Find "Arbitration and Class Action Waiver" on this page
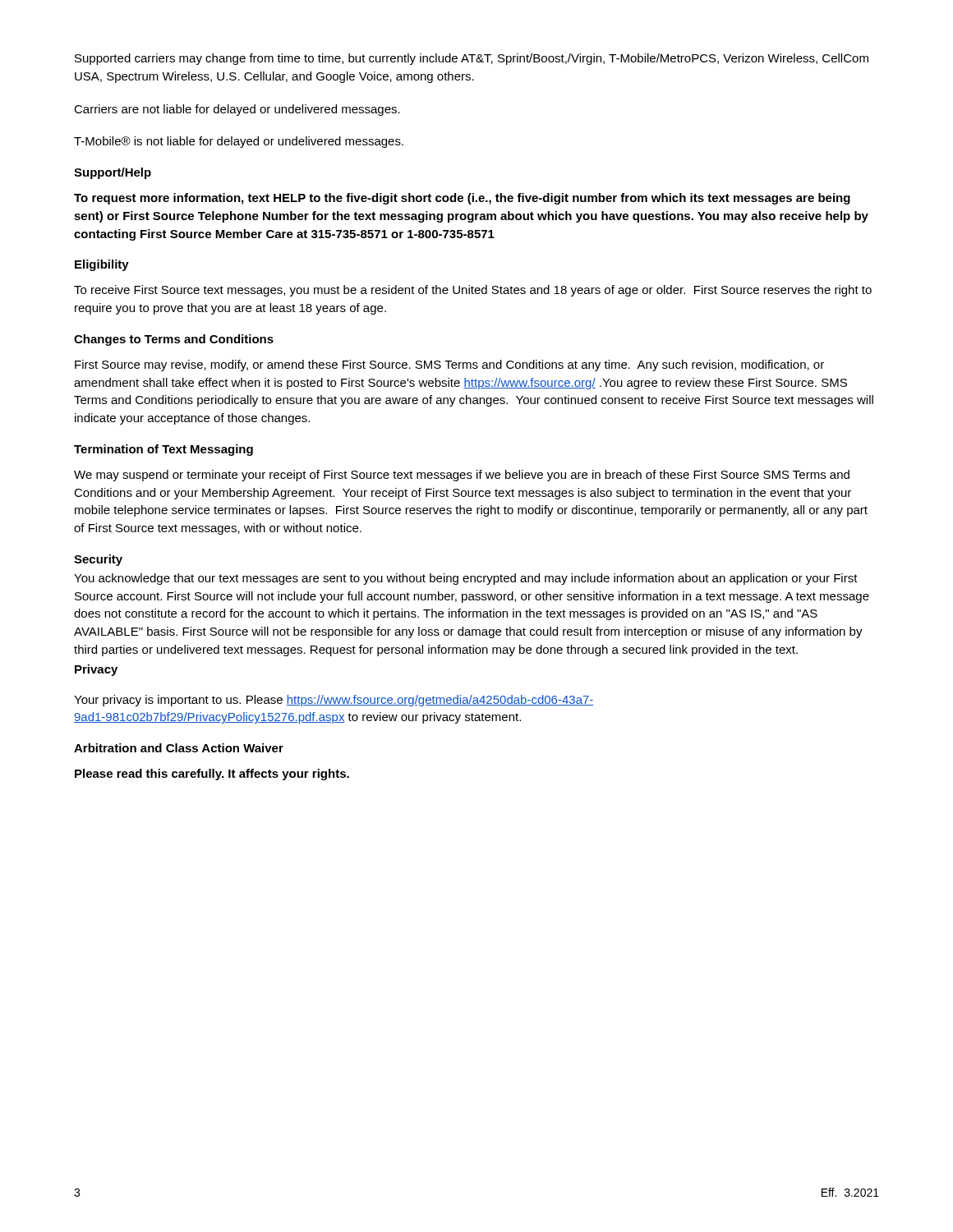 click(179, 748)
